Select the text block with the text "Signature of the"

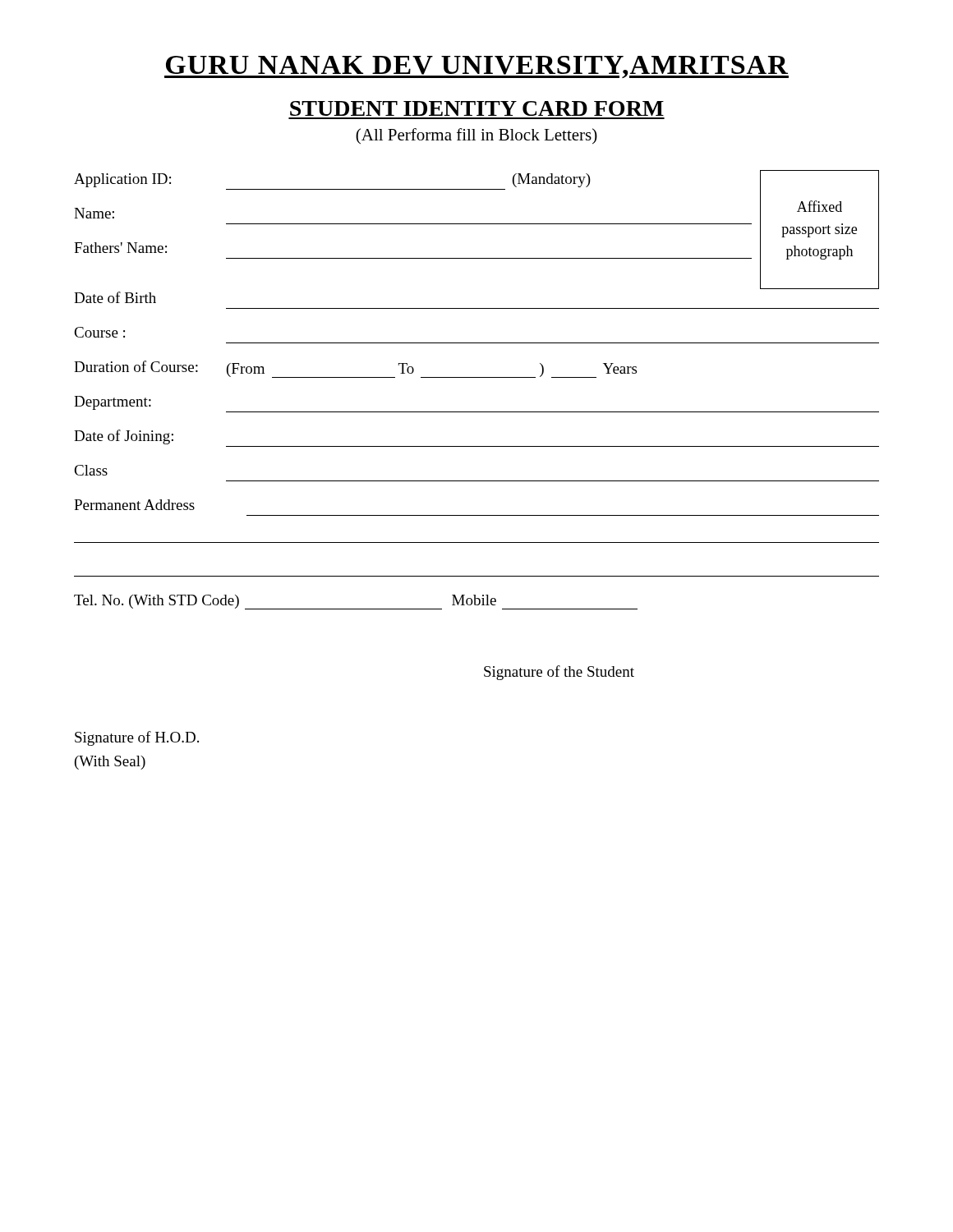559,671
